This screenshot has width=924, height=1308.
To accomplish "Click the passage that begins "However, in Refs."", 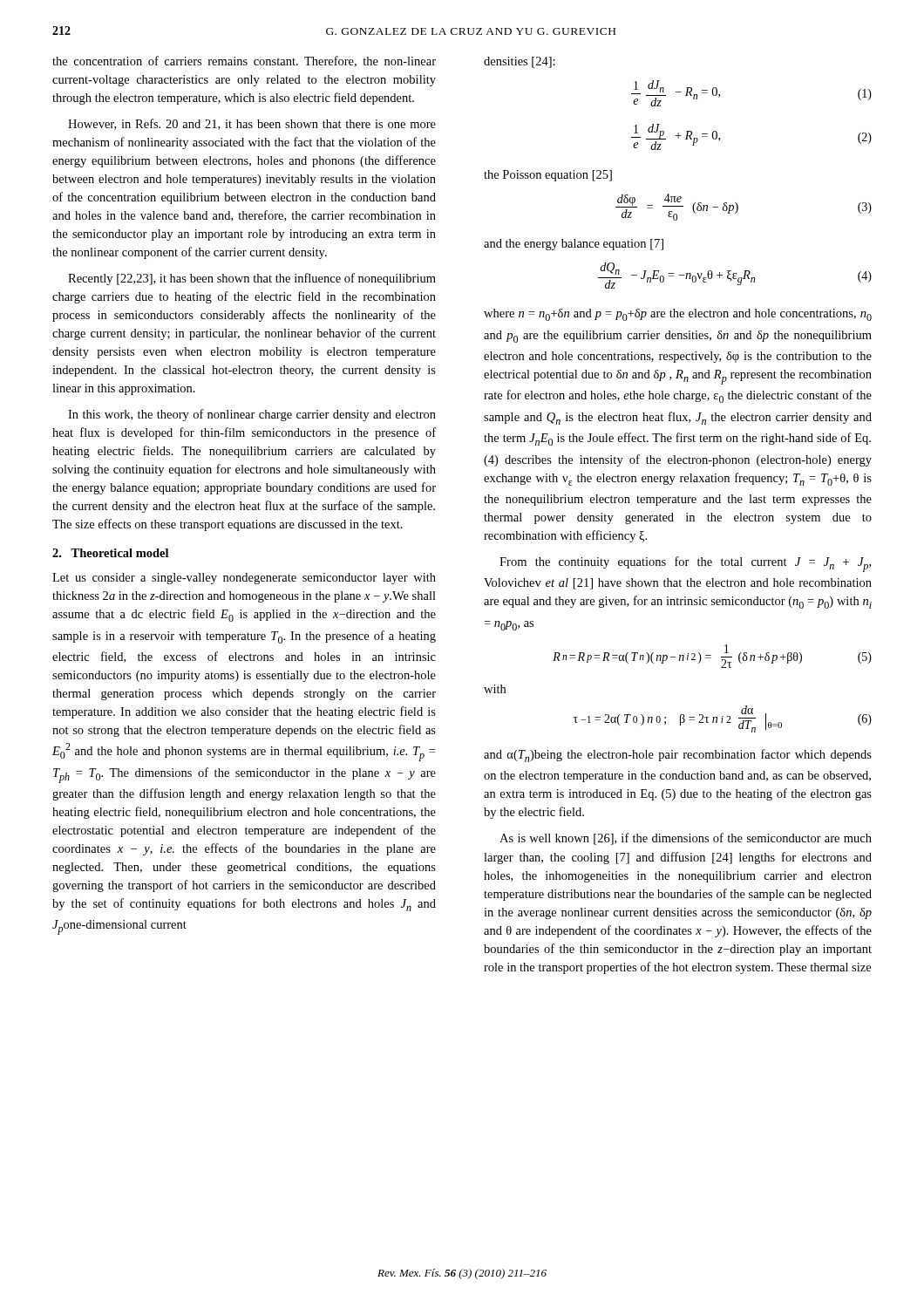I will click(244, 188).
